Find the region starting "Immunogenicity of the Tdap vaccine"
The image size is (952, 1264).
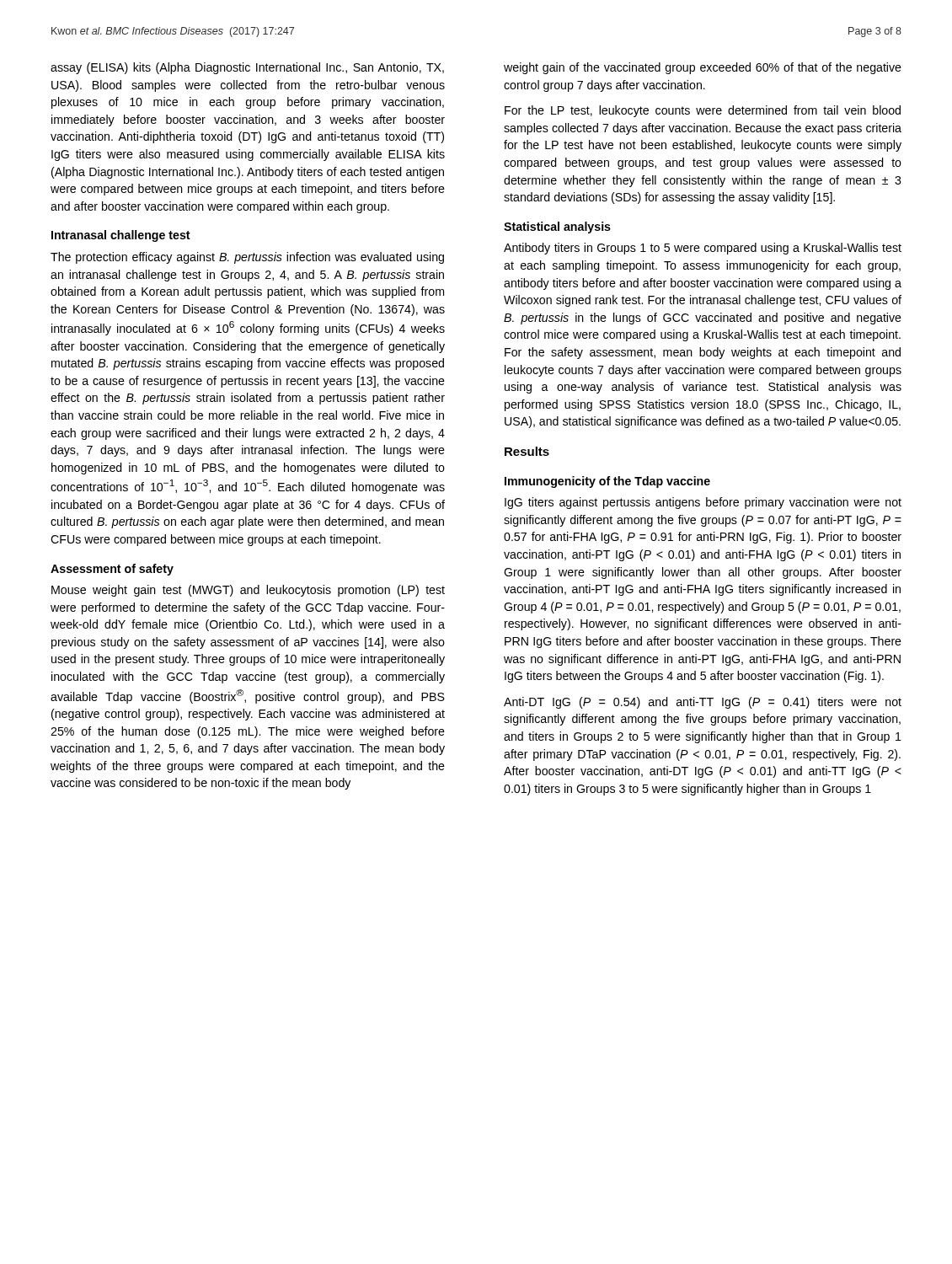tap(607, 481)
